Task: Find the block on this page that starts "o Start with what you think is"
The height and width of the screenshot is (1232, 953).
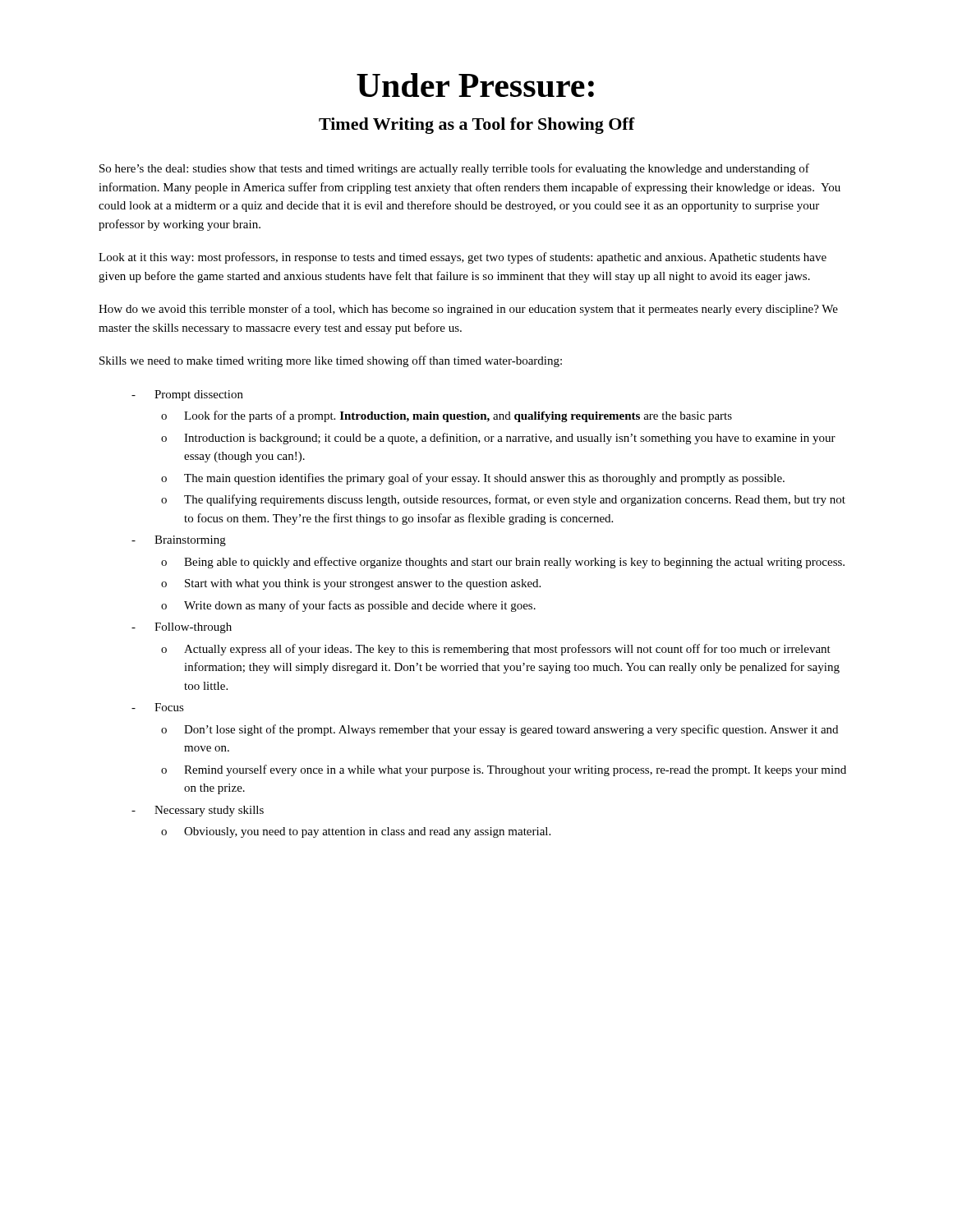Action: click(508, 583)
